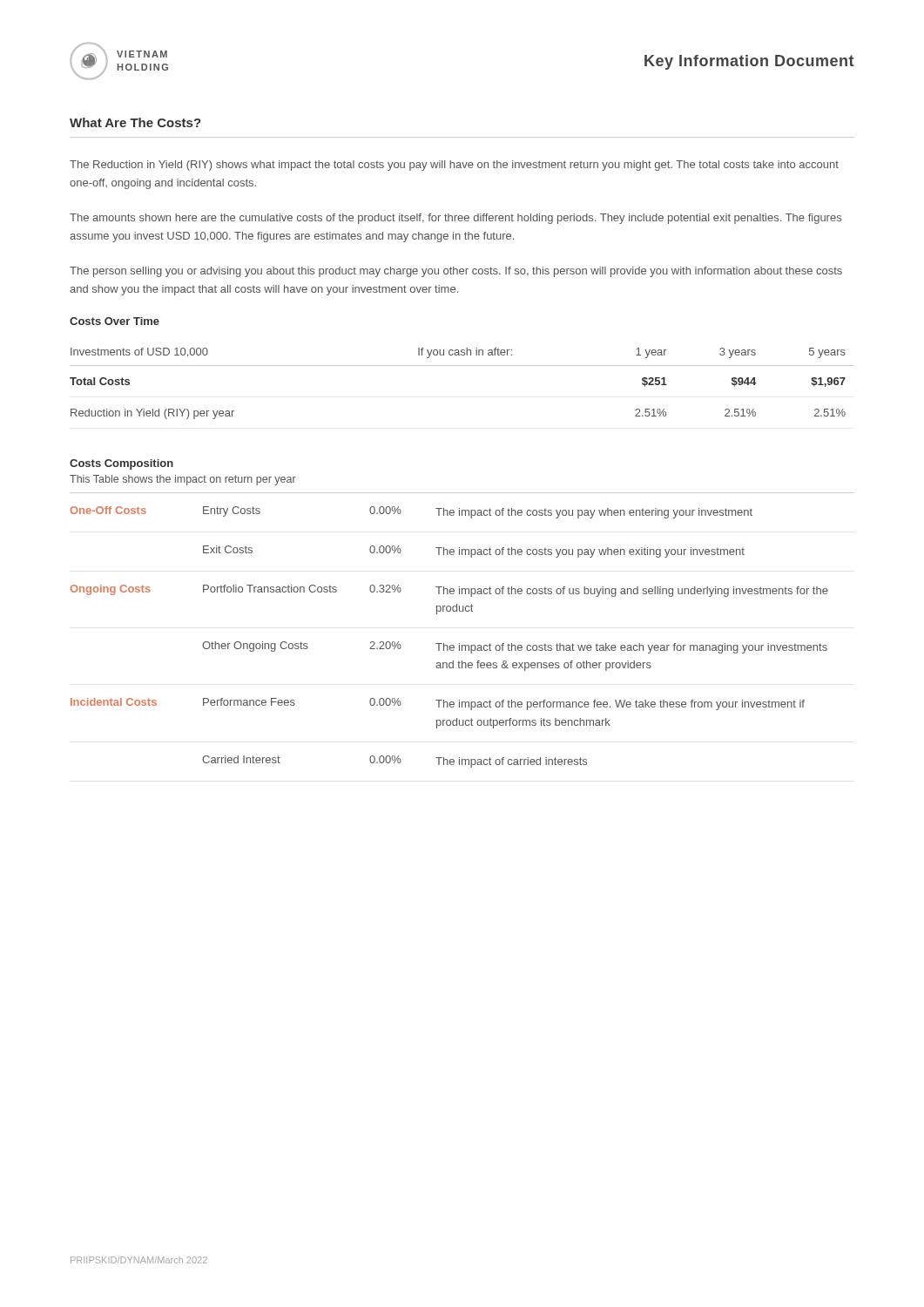Point to the passage starting "What Are The Costs?"
Image resolution: width=924 pixels, height=1307 pixels.
click(135, 122)
